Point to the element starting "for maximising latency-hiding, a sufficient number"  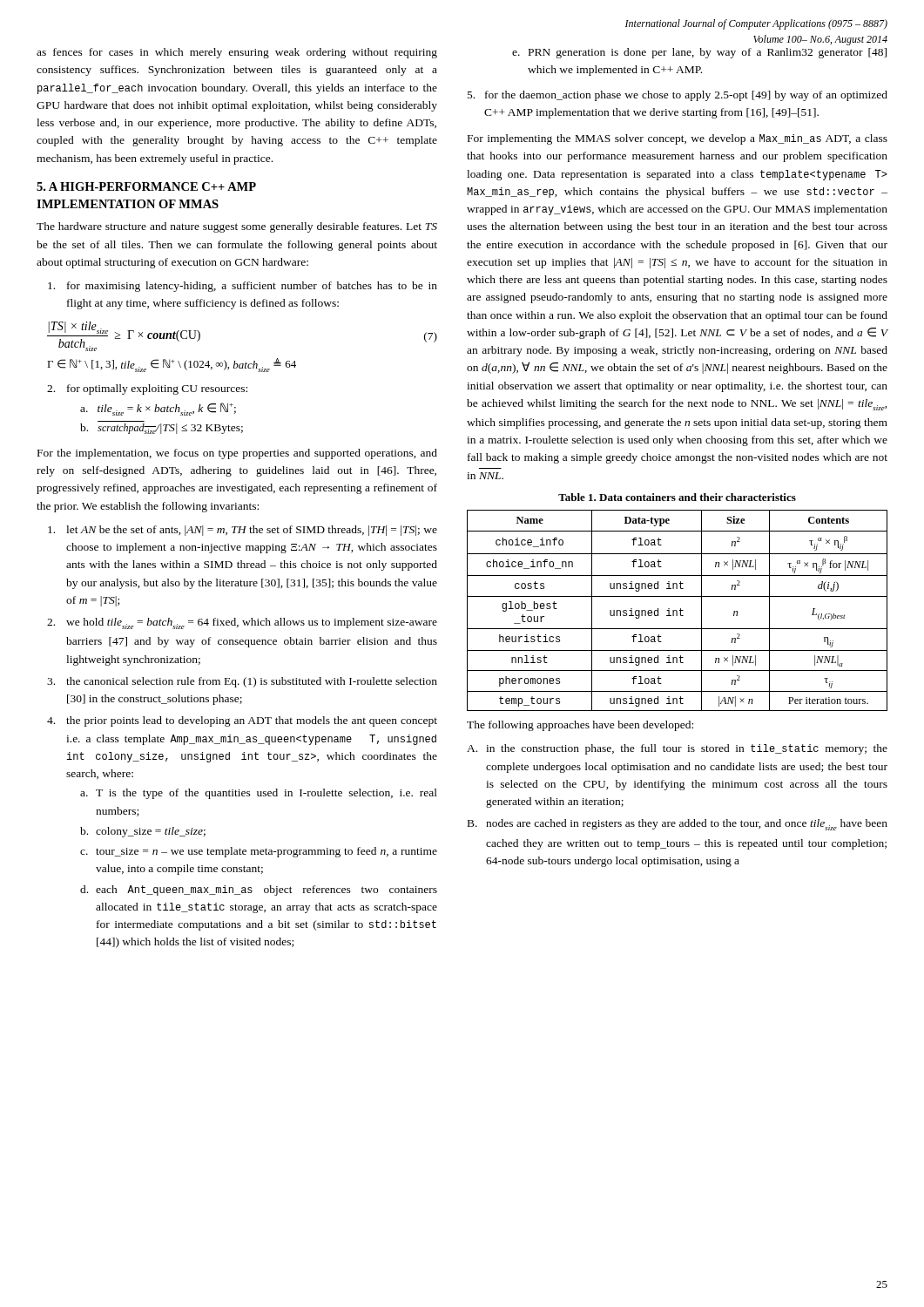pos(242,295)
